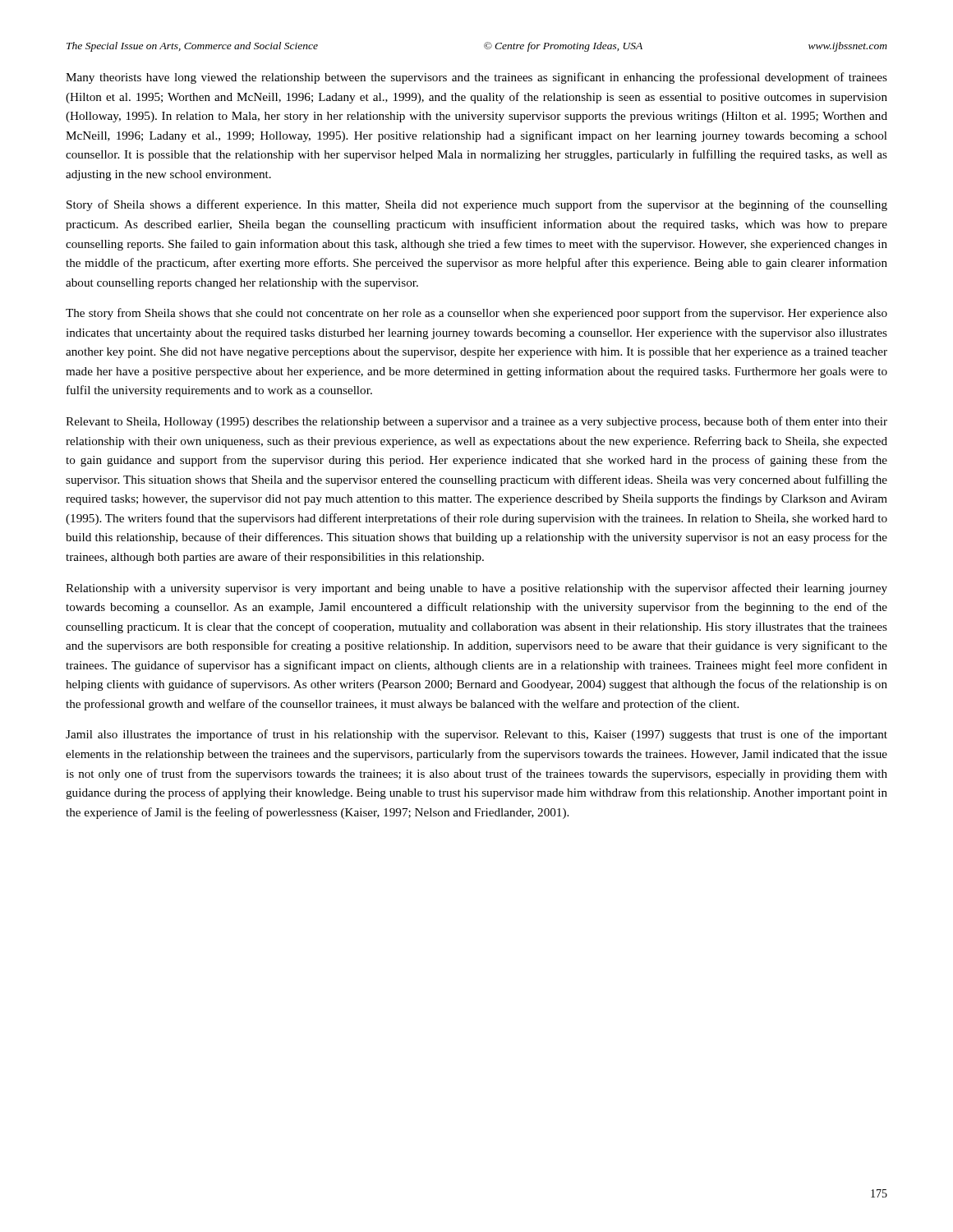This screenshot has width=953, height=1232.
Task: Click the passage that begins "Jamil also illustrates the"
Action: pos(476,773)
